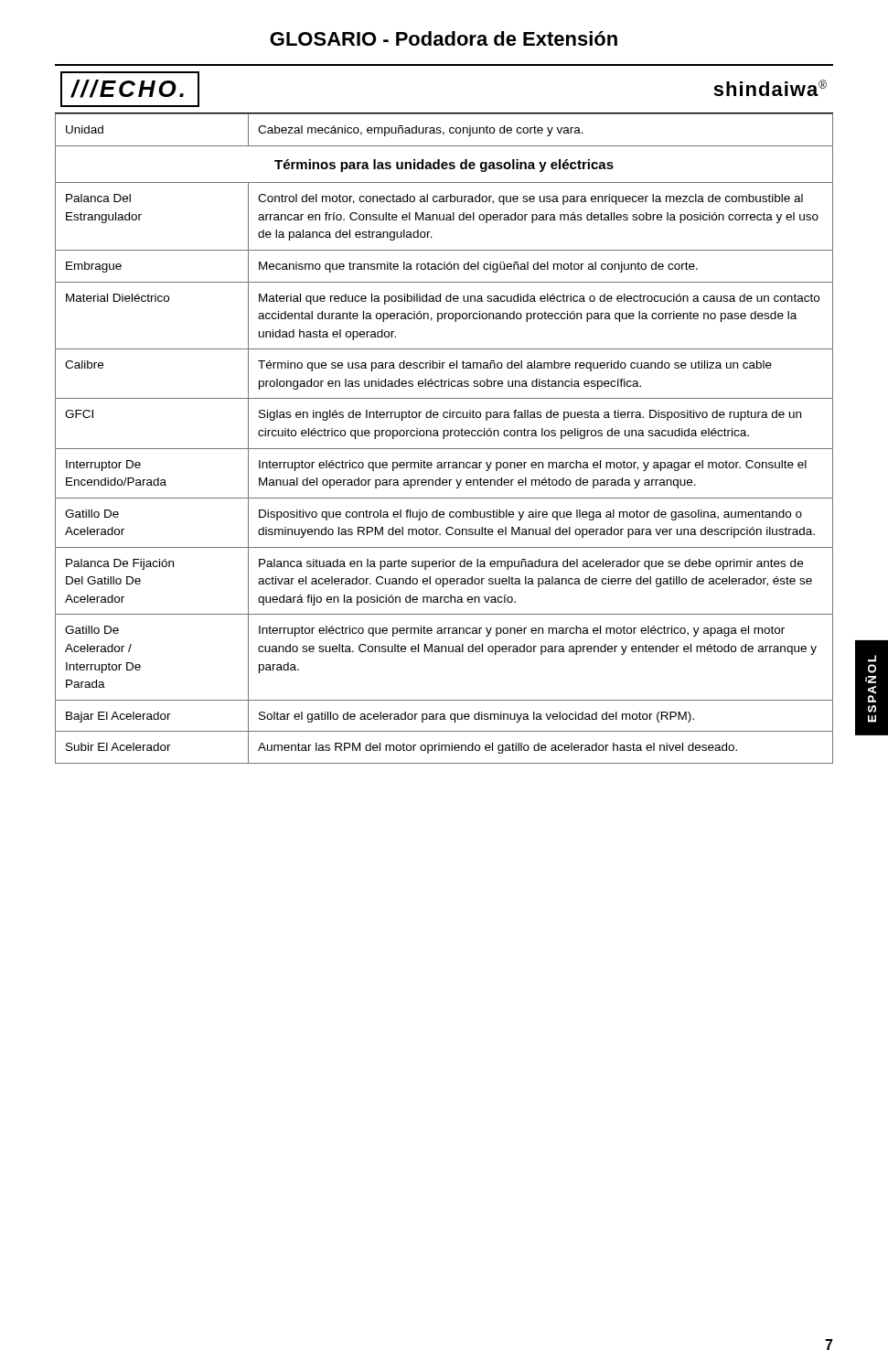Viewport: 888px width, 1372px height.
Task: Click on the title that says "GLOSARIO - Podadora de"
Action: coord(444,39)
